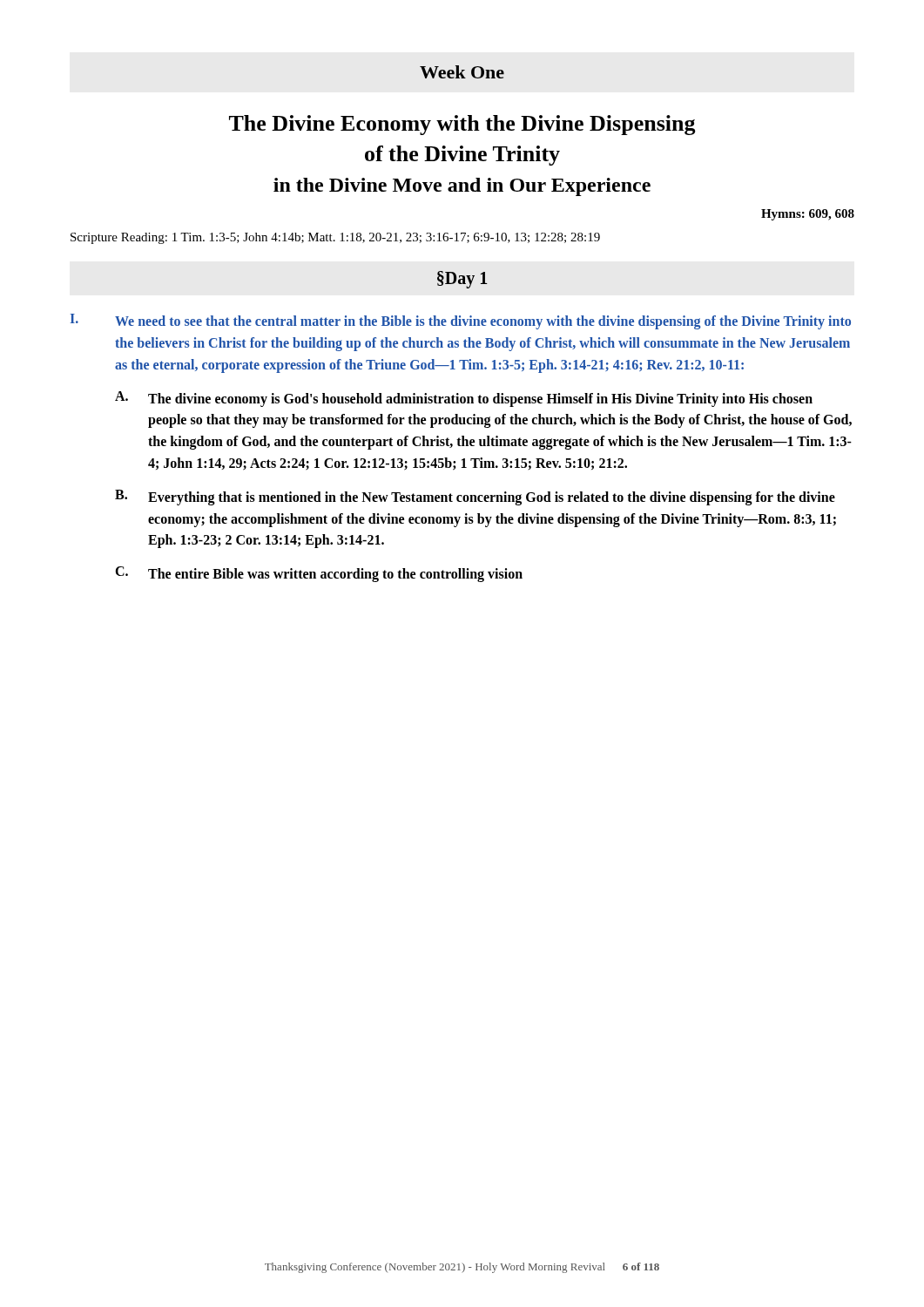
Task: Where is the passage that starts "C. The entire Bible was"?
Action: (x=319, y=575)
